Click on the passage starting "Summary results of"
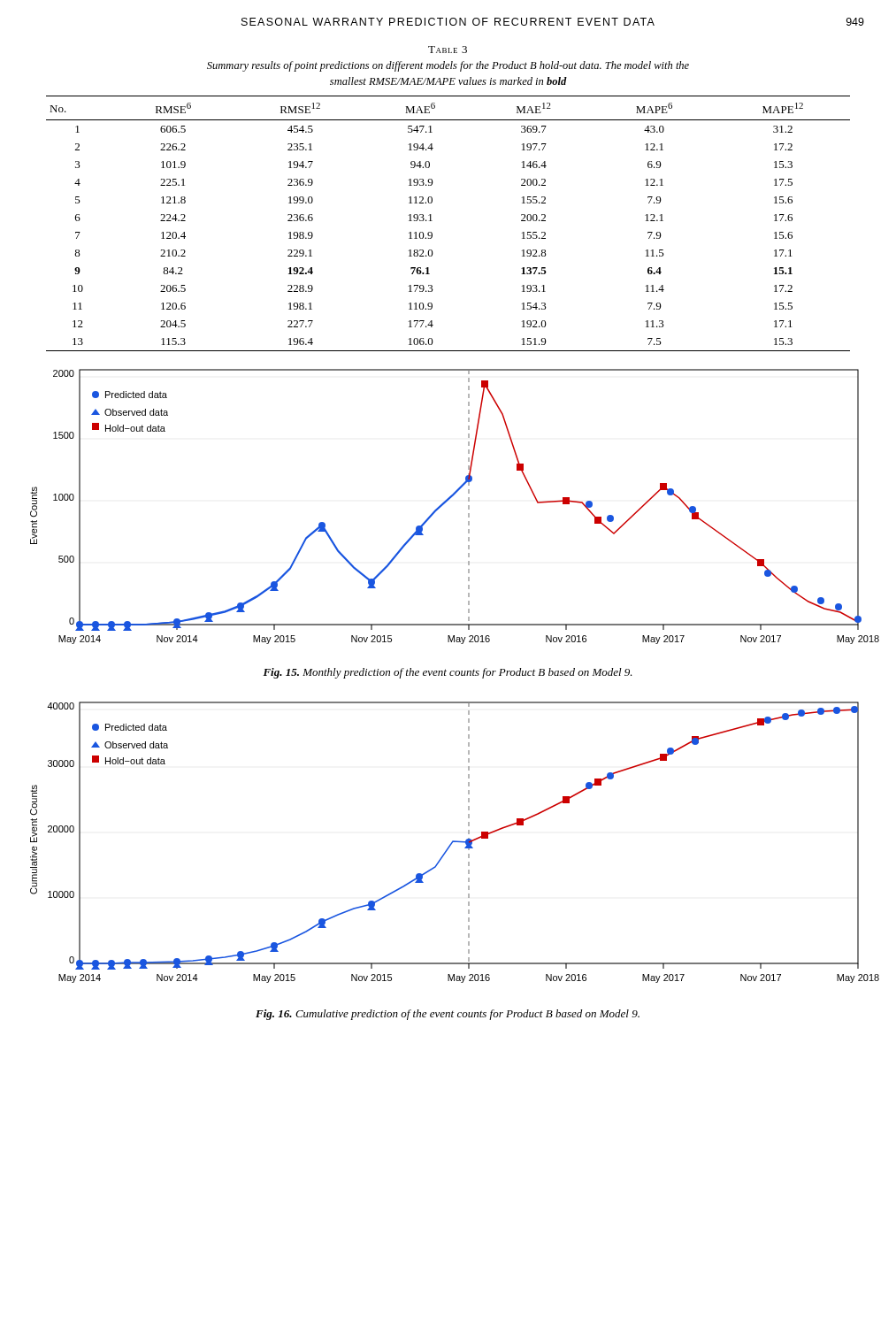Image resolution: width=896 pixels, height=1327 pixels. coord(448,74)
